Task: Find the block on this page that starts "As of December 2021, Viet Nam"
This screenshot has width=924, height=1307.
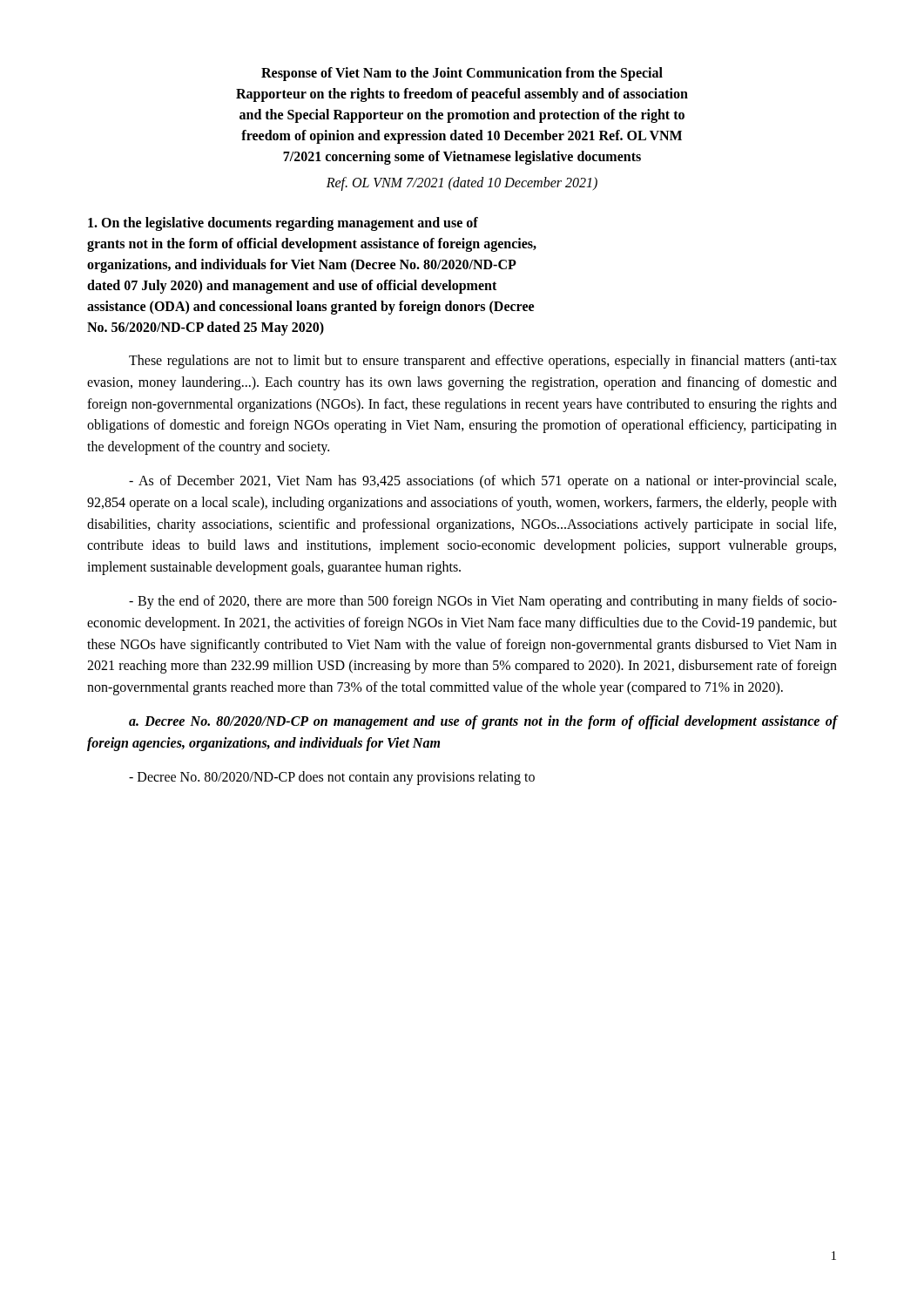Action: tap(462, 524)
